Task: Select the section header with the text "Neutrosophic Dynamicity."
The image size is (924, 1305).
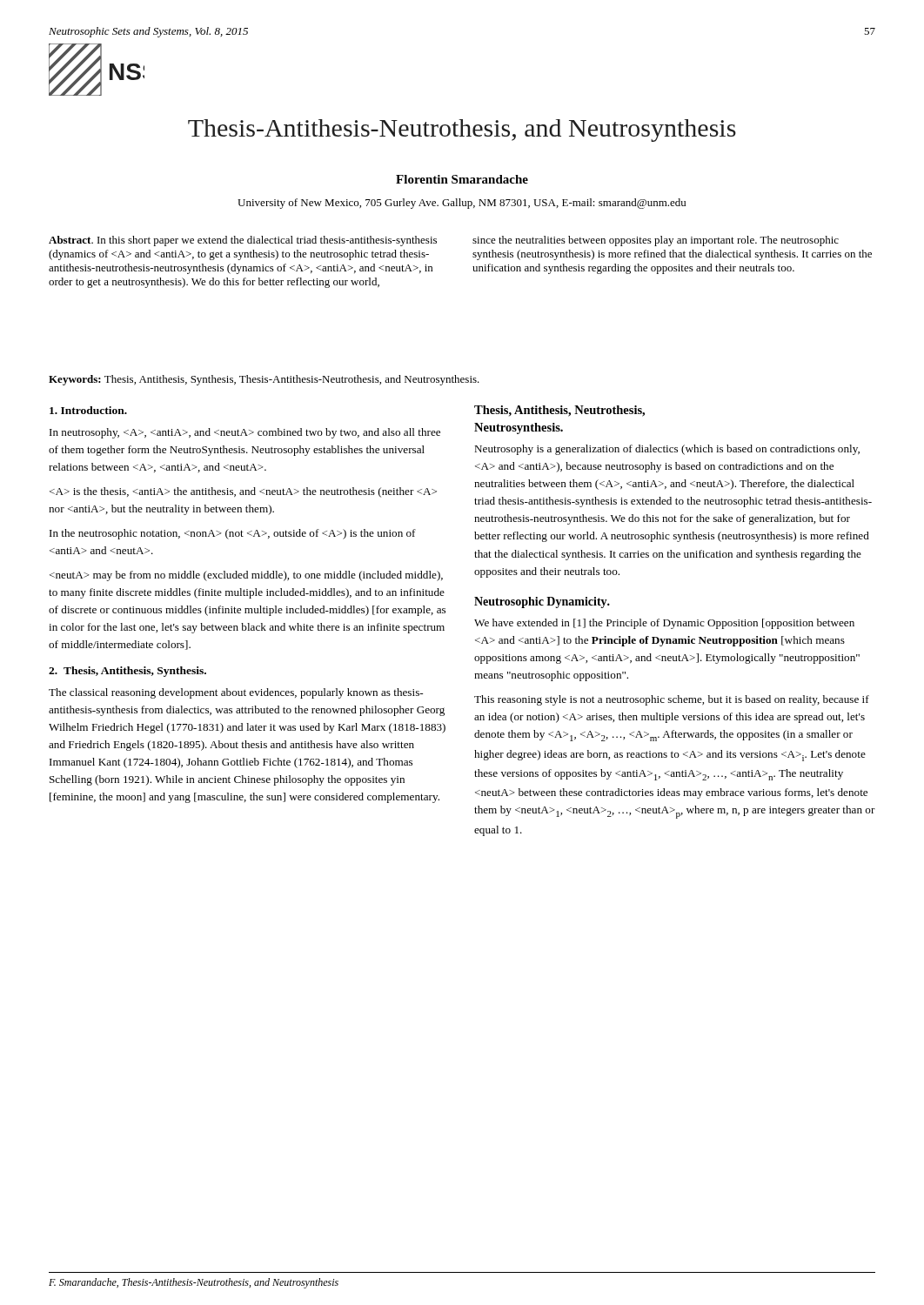Action: click(542, 601)
